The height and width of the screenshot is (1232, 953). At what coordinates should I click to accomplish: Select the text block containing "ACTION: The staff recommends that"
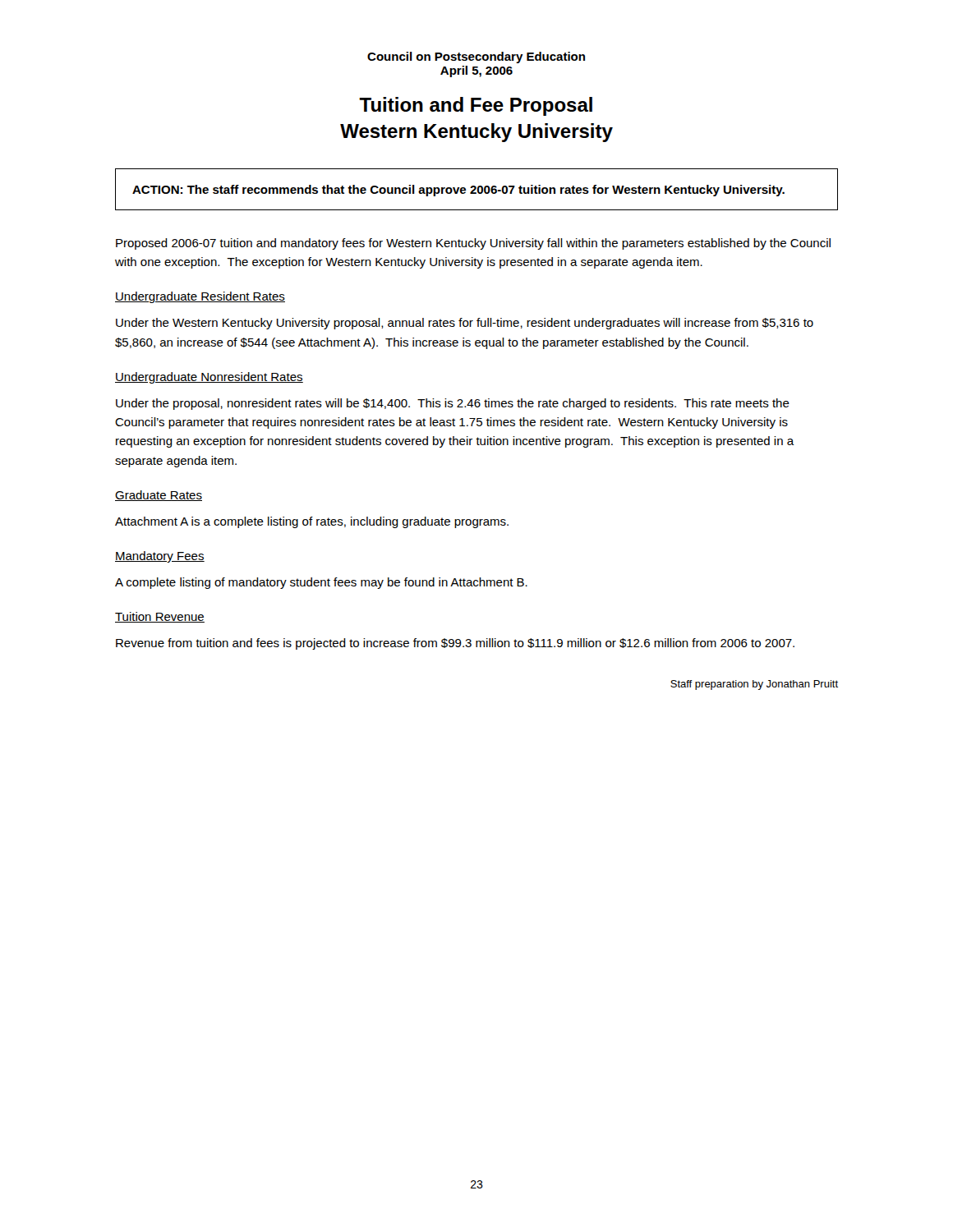(476, 189)
